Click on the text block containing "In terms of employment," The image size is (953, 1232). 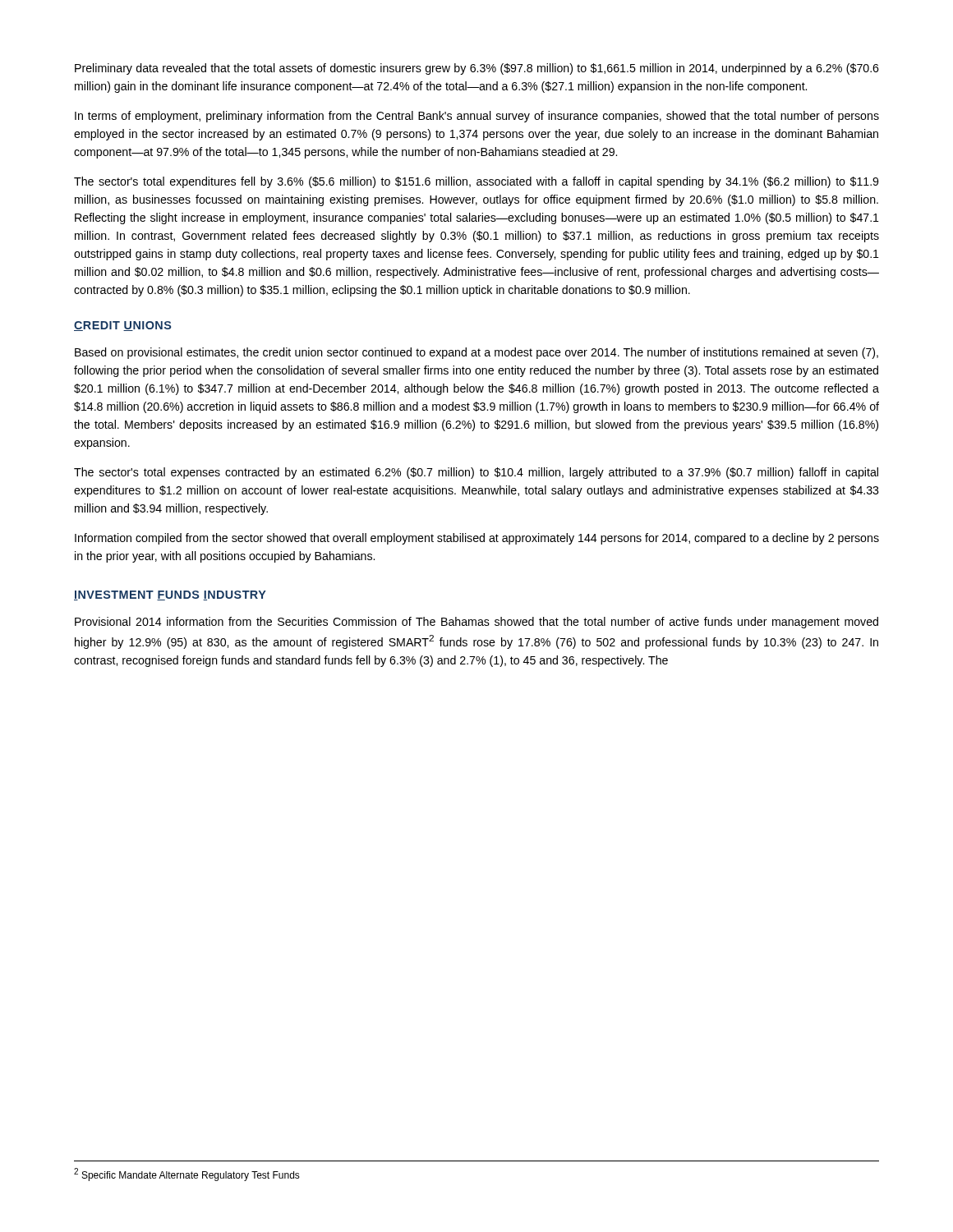(476, 134)
